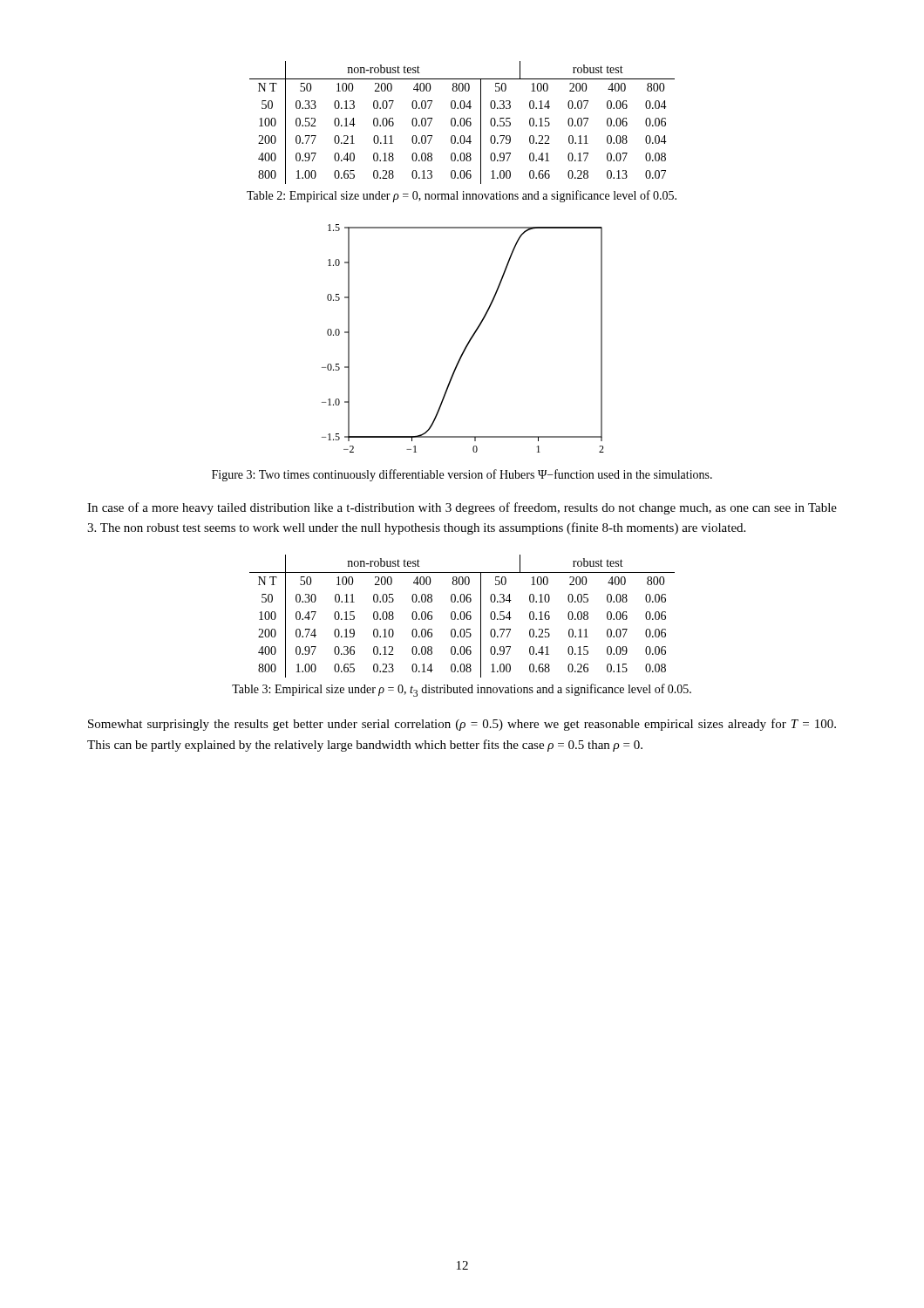Find a continuous plot
The image size is (924, 1308).
click(462, 341)
